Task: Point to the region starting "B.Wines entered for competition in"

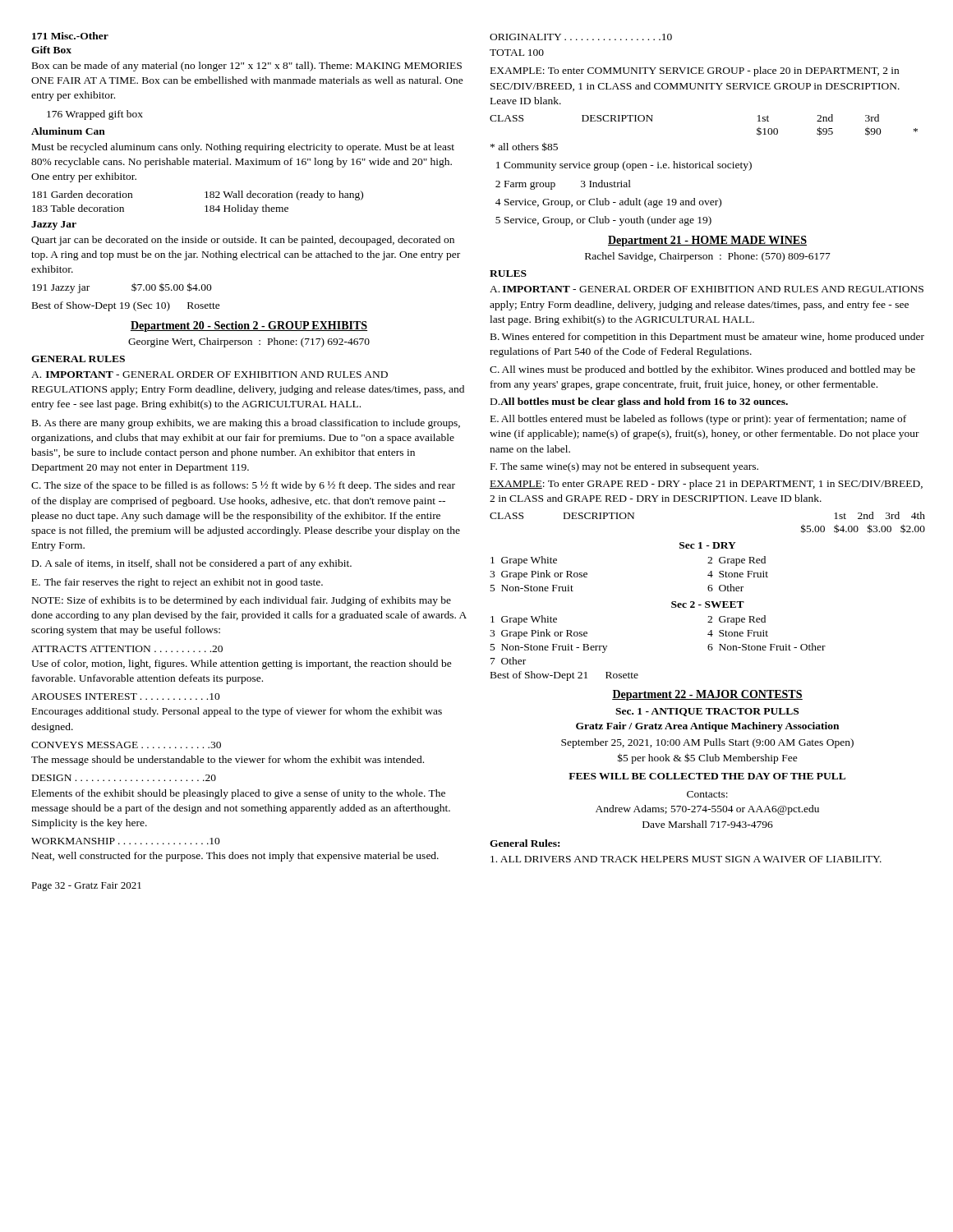Action: point(707,344)
